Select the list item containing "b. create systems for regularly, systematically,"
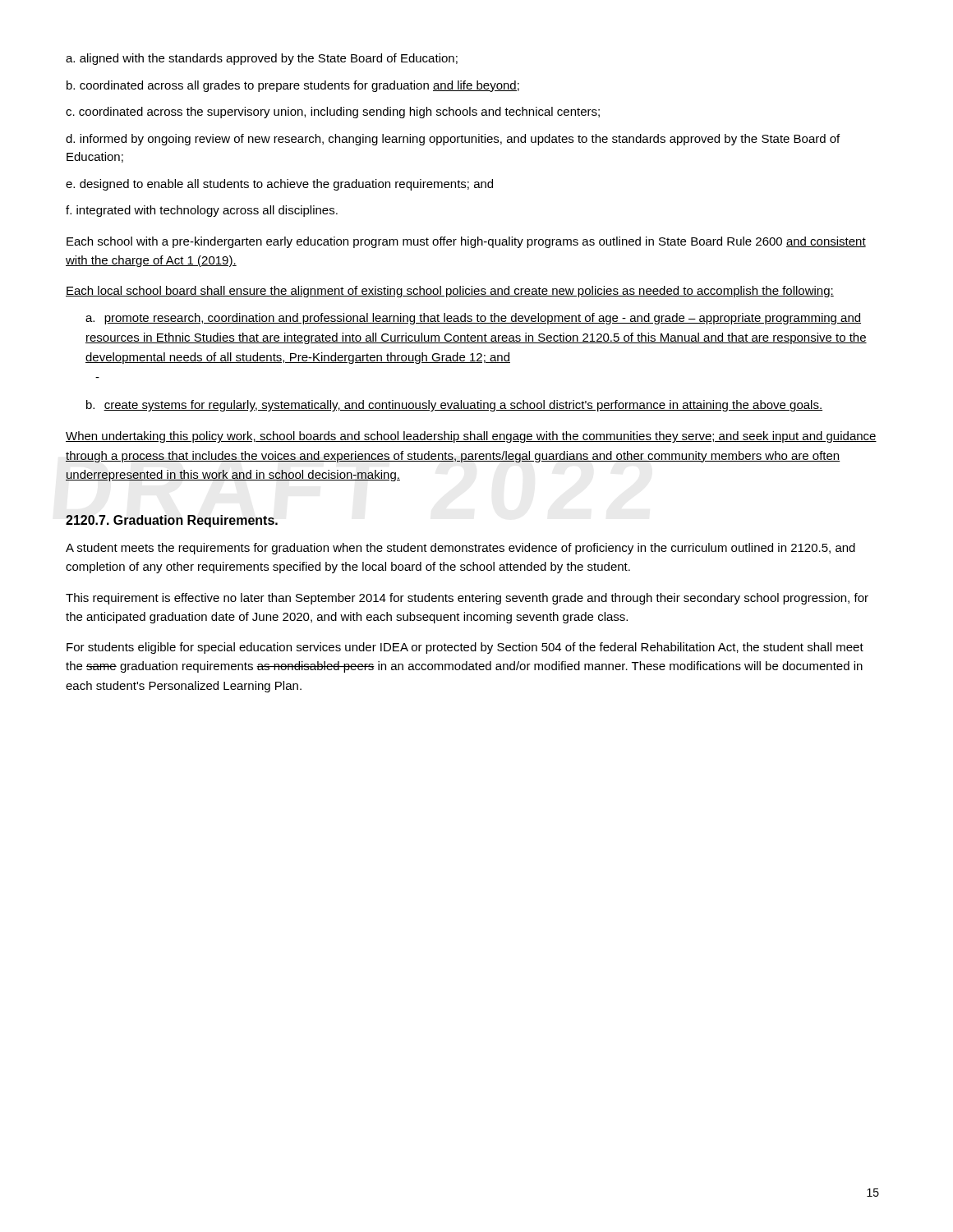The height and width of the screenshot is (1232, 953). click(x=454, y=405)
